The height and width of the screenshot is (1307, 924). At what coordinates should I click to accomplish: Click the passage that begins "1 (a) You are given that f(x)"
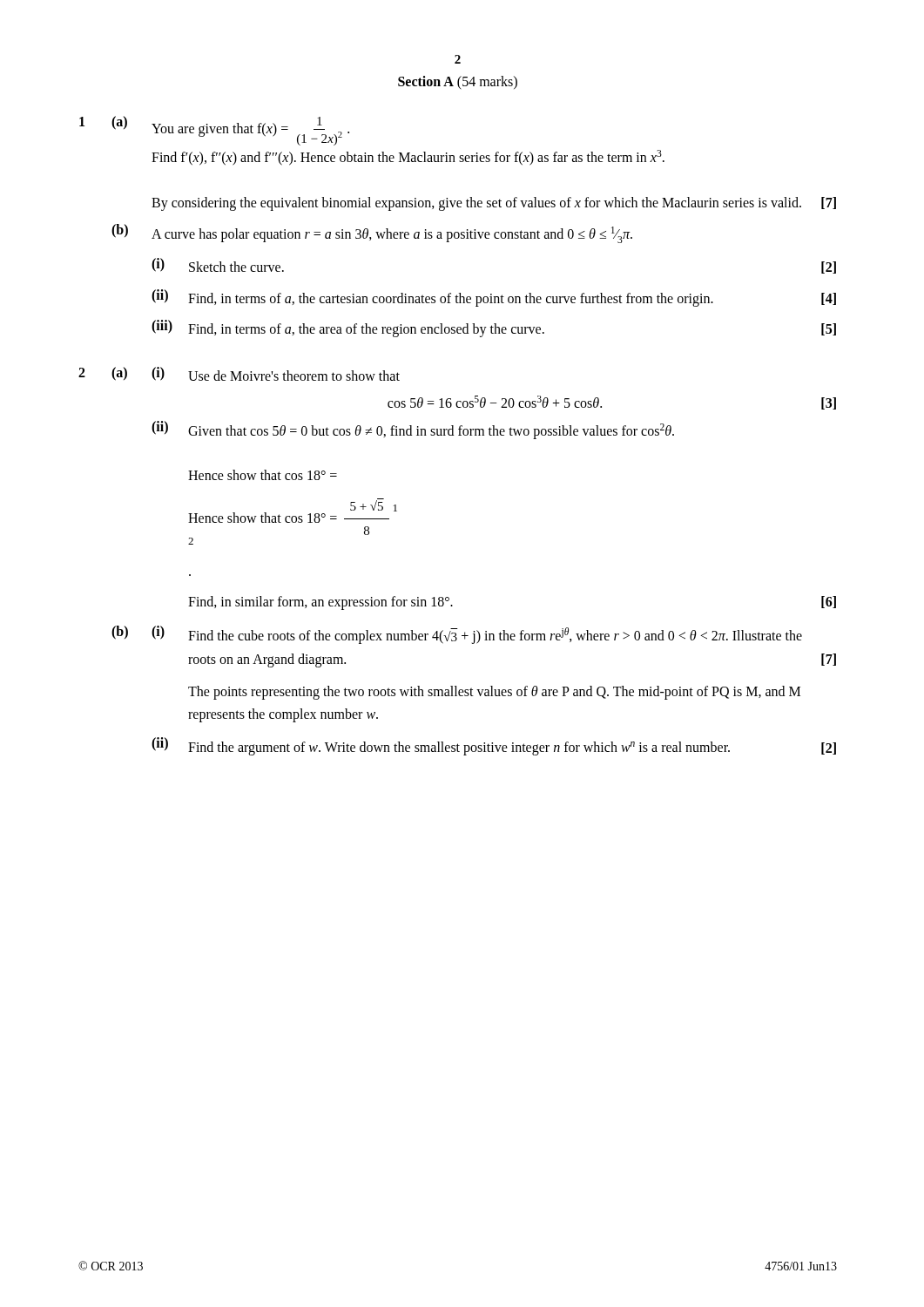pos(458,164)
